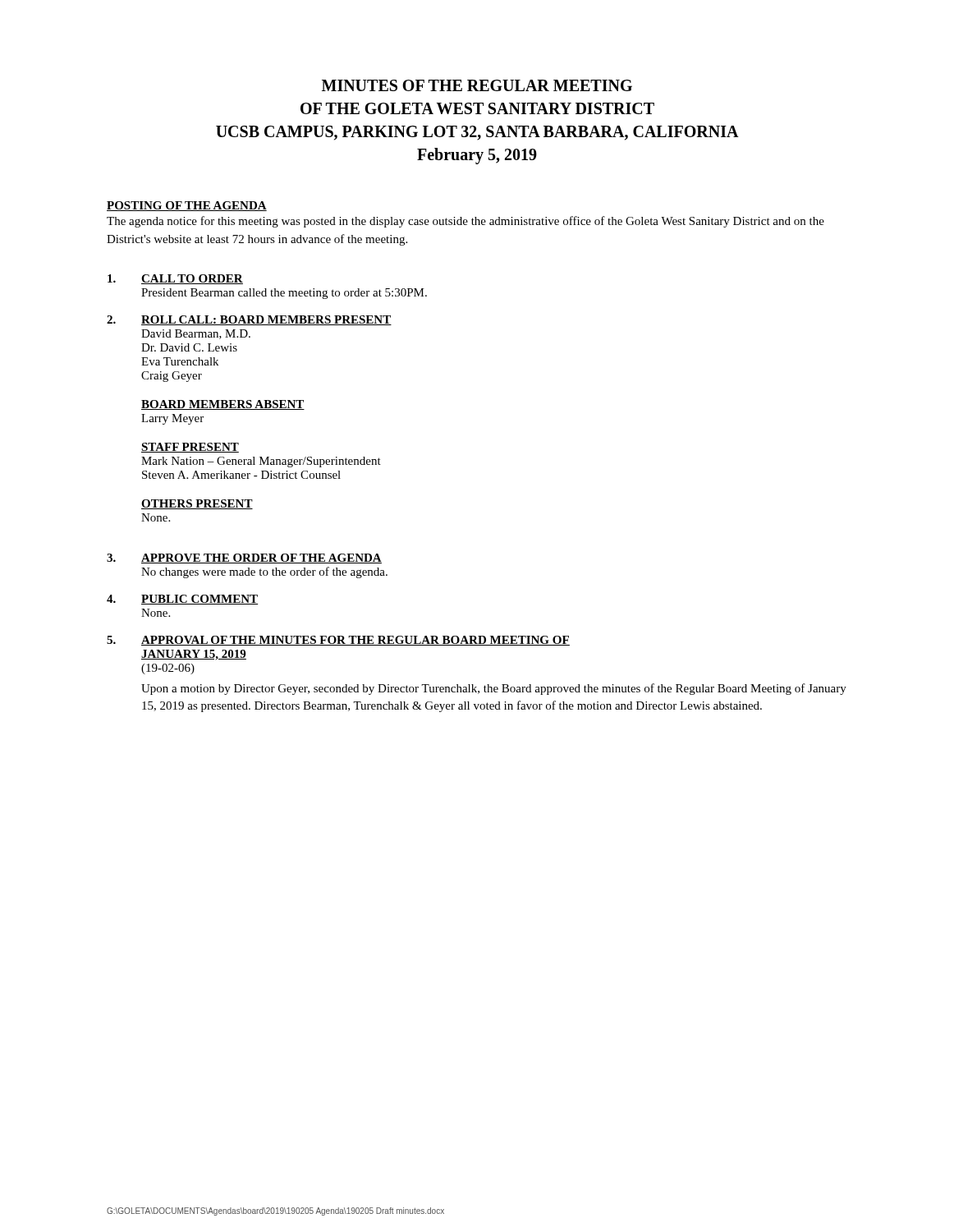Find the section header that reads "STAFF PRESENT"
This screenshot has height=1232, width=954.
(190, 446)
